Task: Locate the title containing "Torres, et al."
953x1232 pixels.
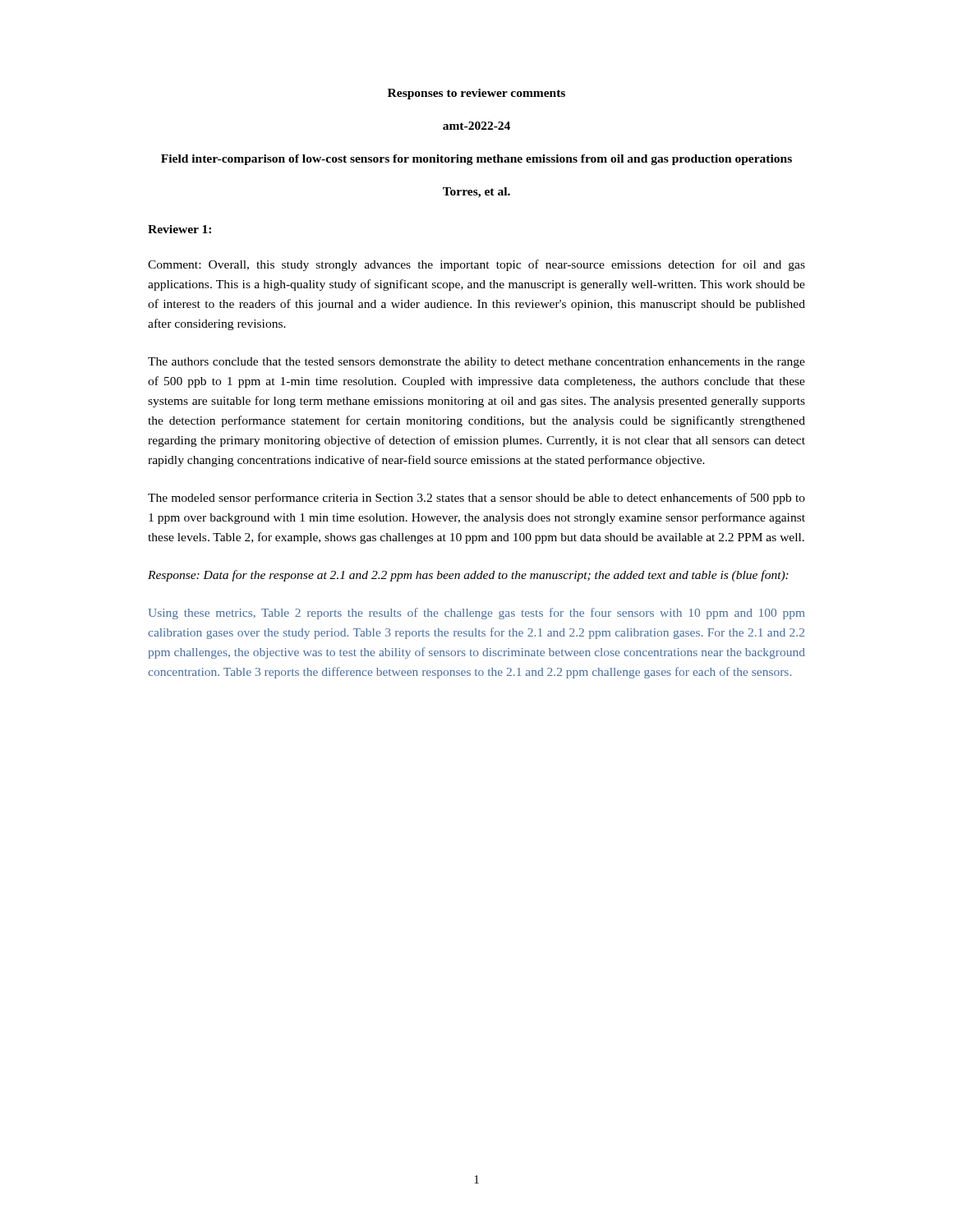Action: [476, 191]
